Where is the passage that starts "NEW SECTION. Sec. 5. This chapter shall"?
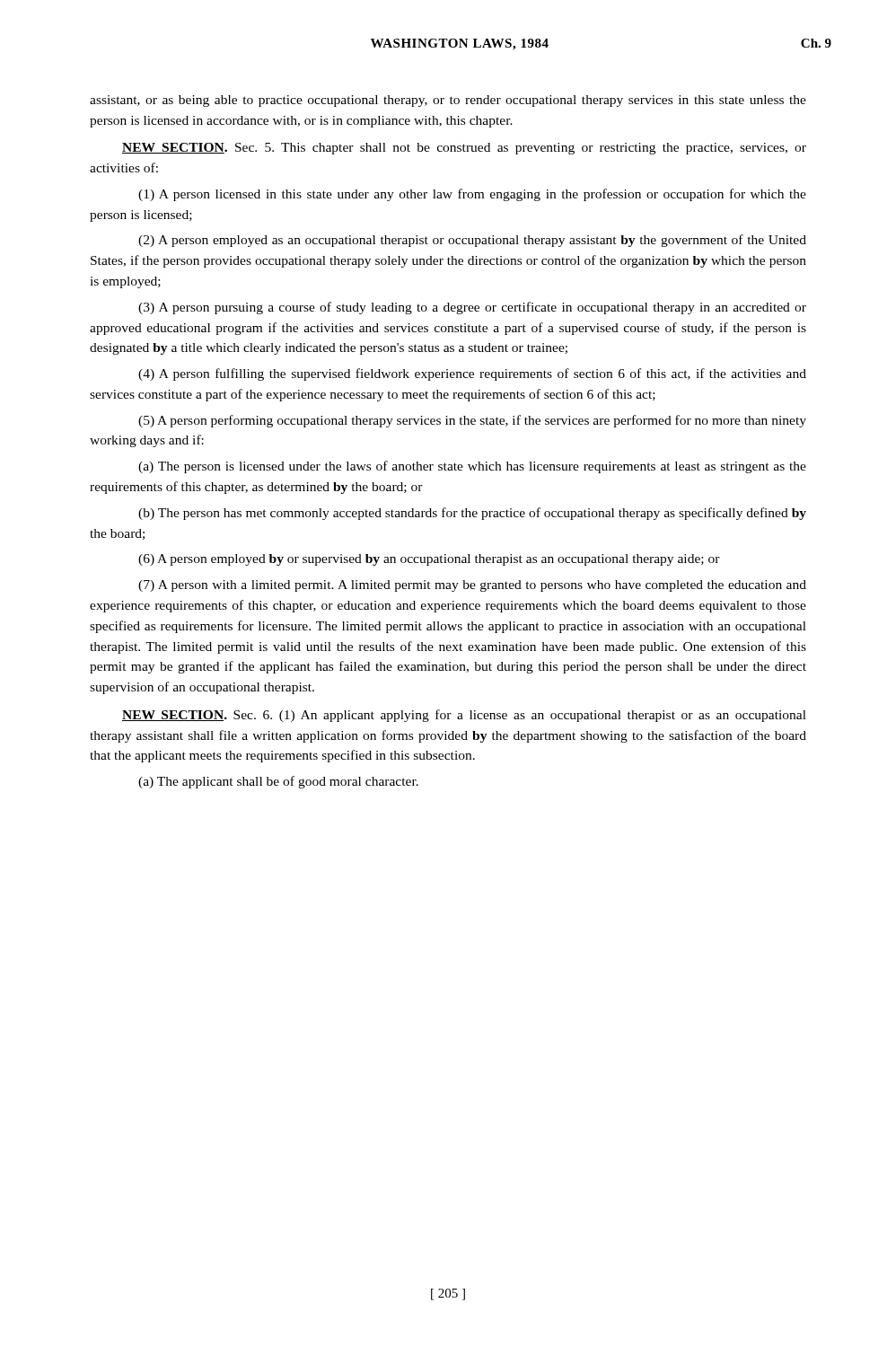 [x=448, y=158]
